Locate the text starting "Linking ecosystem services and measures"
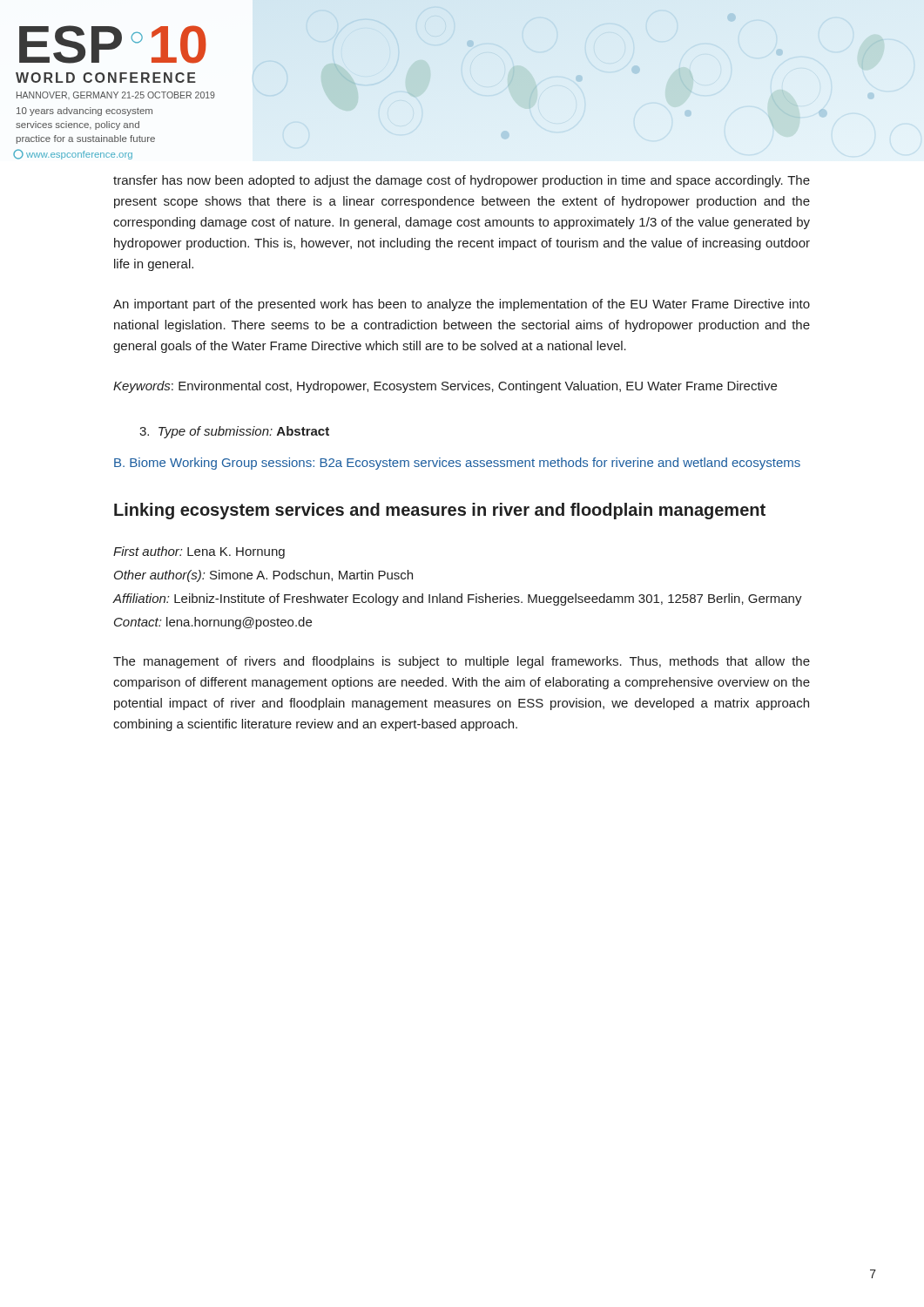 pyautogui.click(x=439, y=510)
